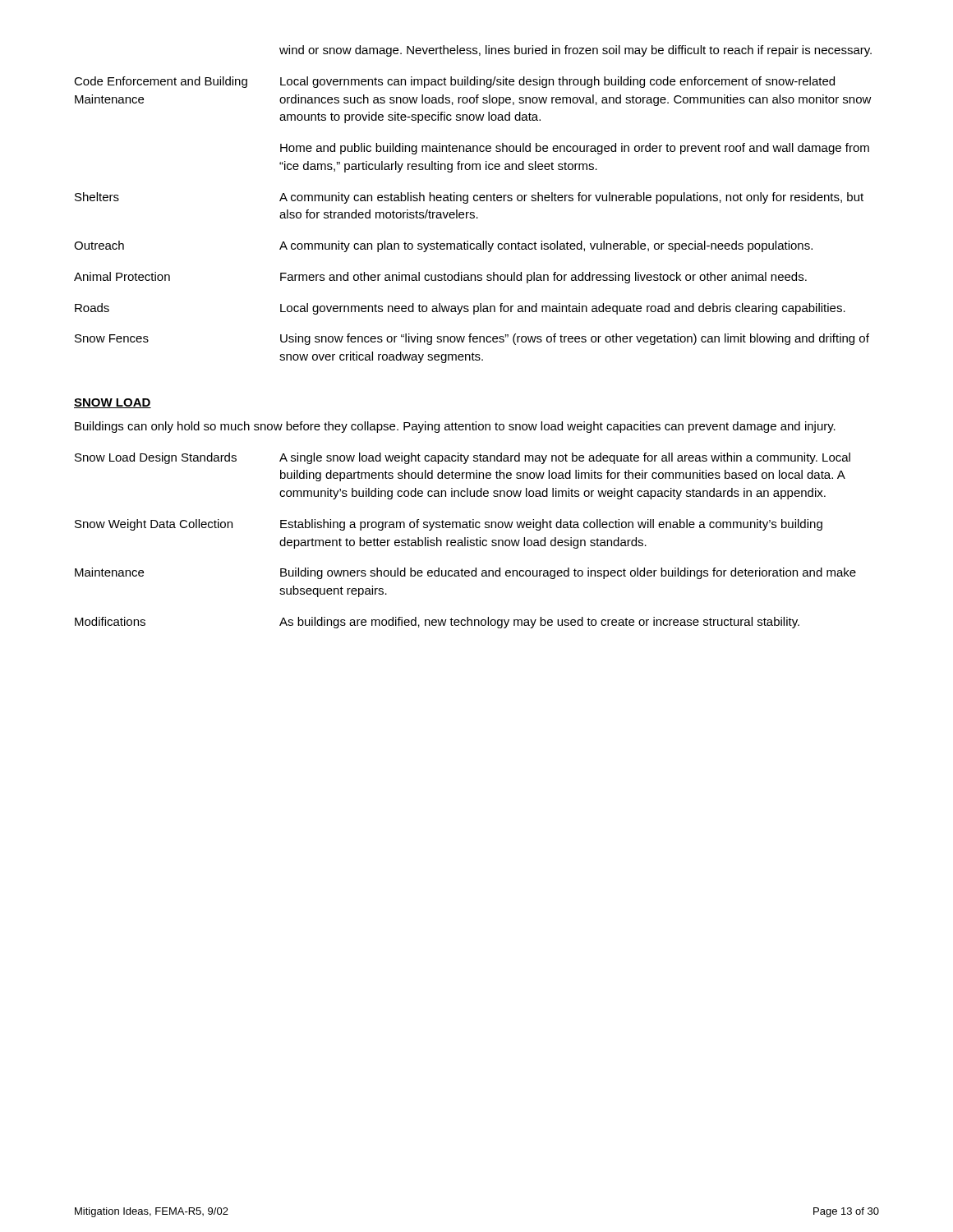Select the text starting "Code Enforcement and Building"

[476, 99]
